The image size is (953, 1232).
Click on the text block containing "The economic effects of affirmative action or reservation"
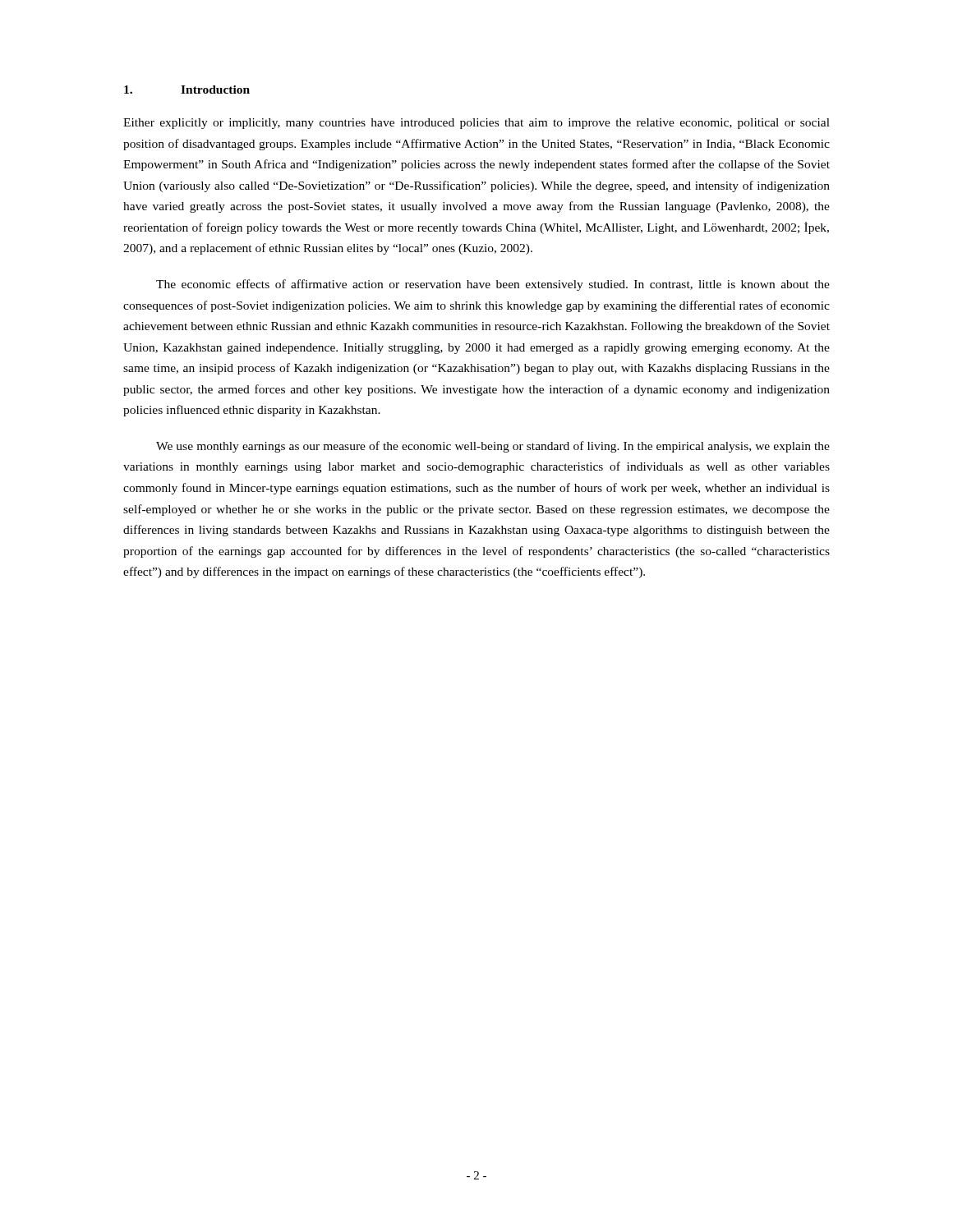coord(476,347)
